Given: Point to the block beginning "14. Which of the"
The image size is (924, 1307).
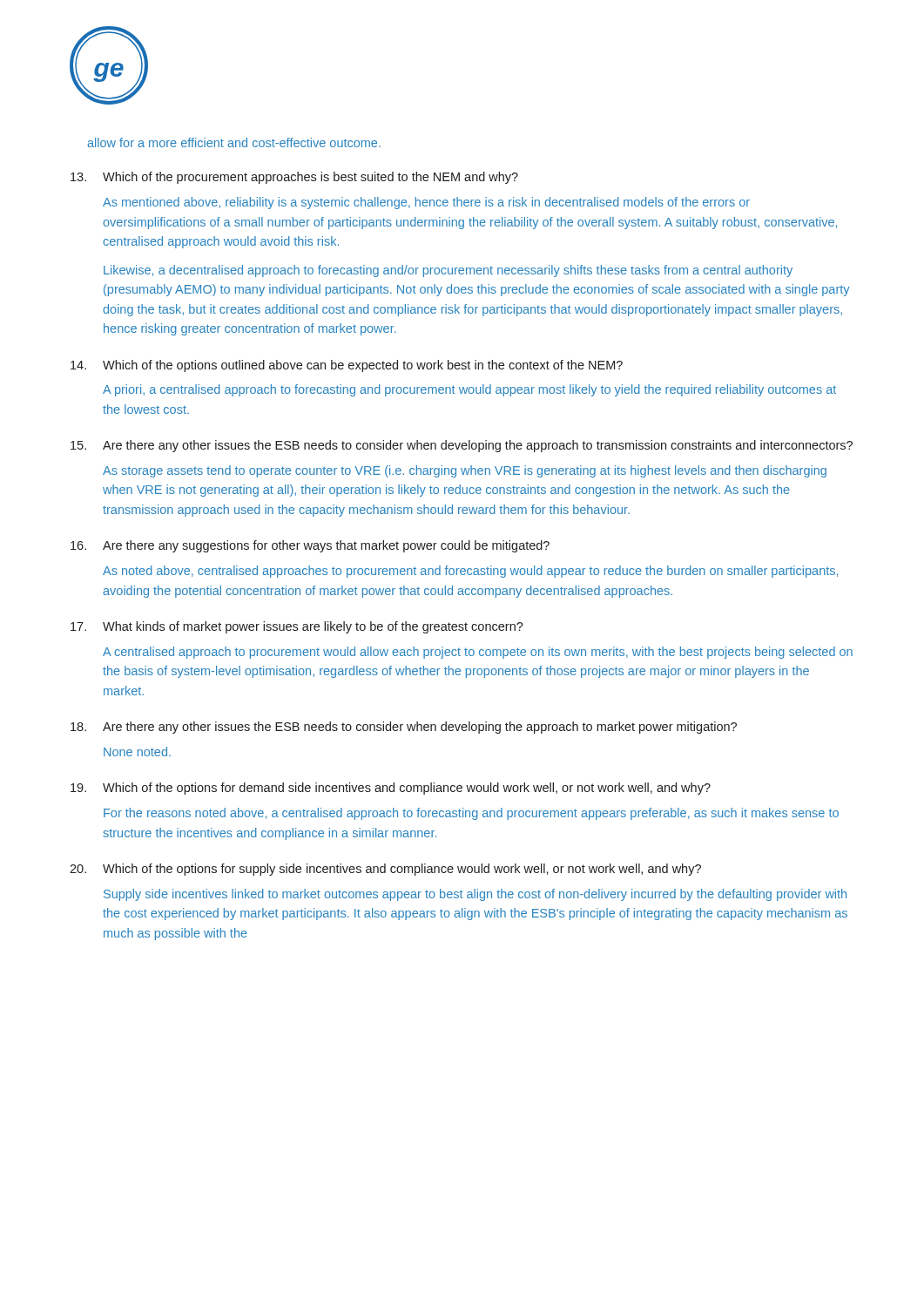Looking at the screenshot, I should coord(462,388).
